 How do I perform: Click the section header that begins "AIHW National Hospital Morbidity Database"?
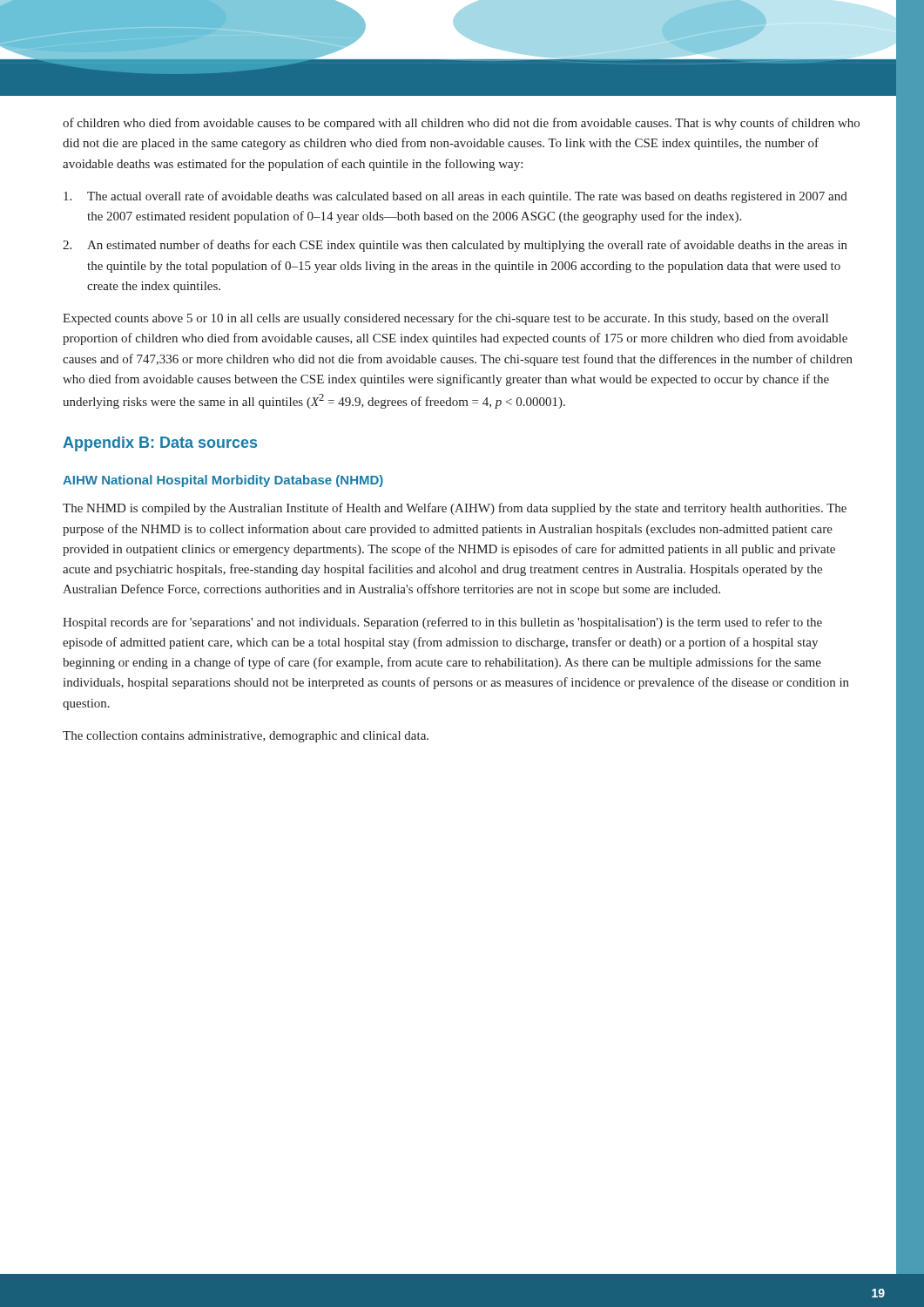(223, 480)
